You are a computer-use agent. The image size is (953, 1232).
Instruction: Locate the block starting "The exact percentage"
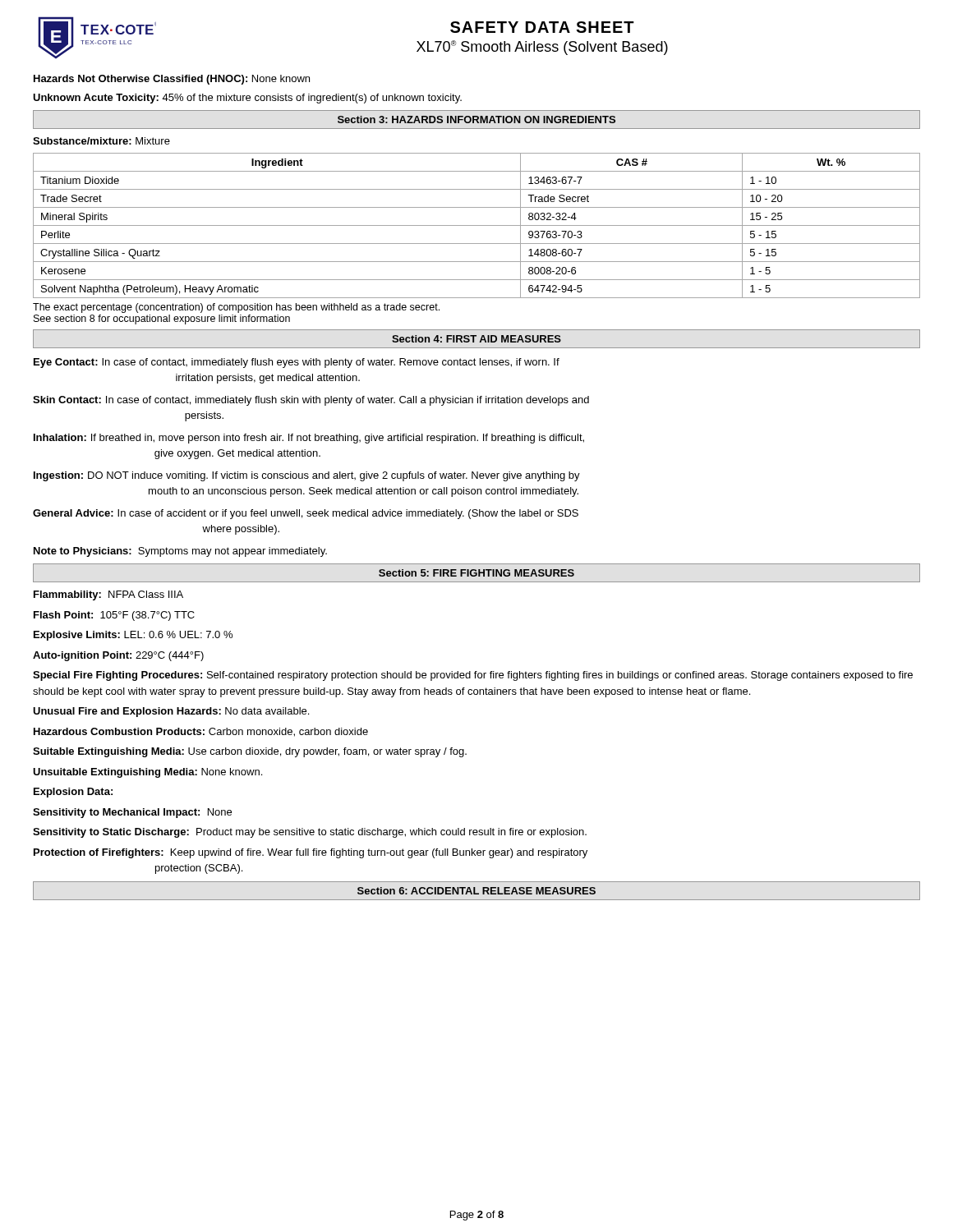[x=237, y=312]
